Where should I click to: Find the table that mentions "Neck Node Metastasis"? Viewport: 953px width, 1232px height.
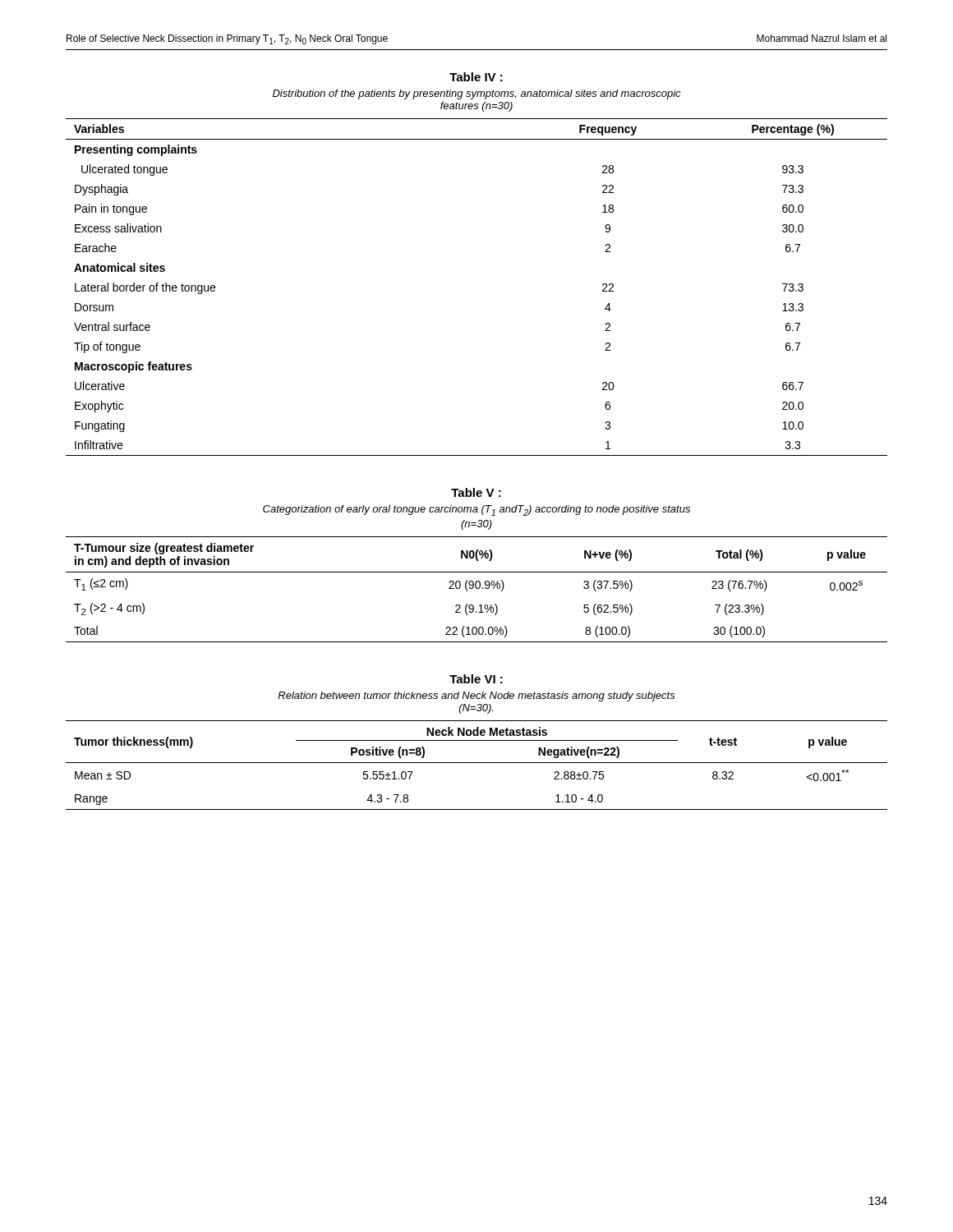point(476,765)
